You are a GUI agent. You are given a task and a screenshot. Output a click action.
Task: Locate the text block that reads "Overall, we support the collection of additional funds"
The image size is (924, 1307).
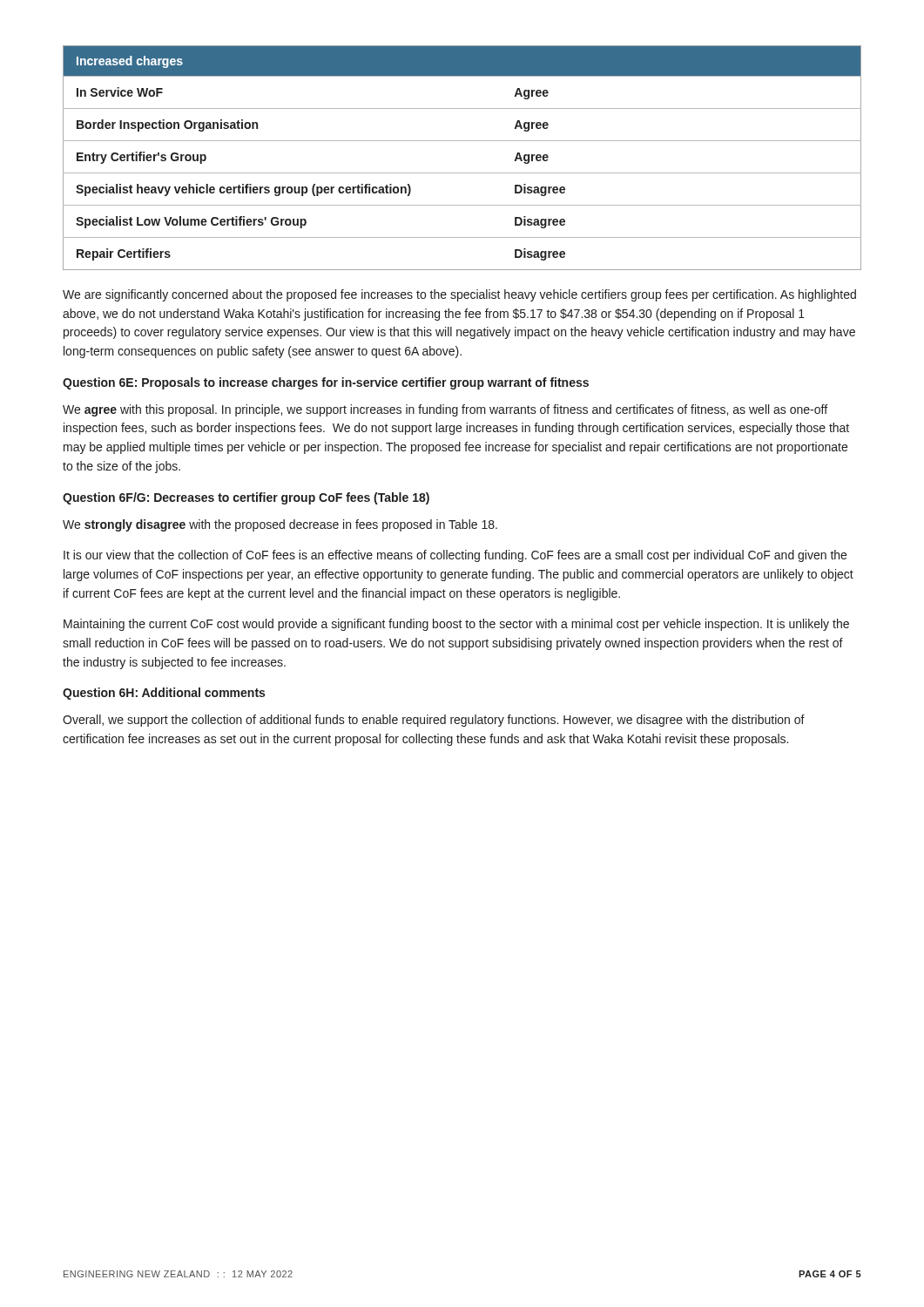tap(433, 729)
